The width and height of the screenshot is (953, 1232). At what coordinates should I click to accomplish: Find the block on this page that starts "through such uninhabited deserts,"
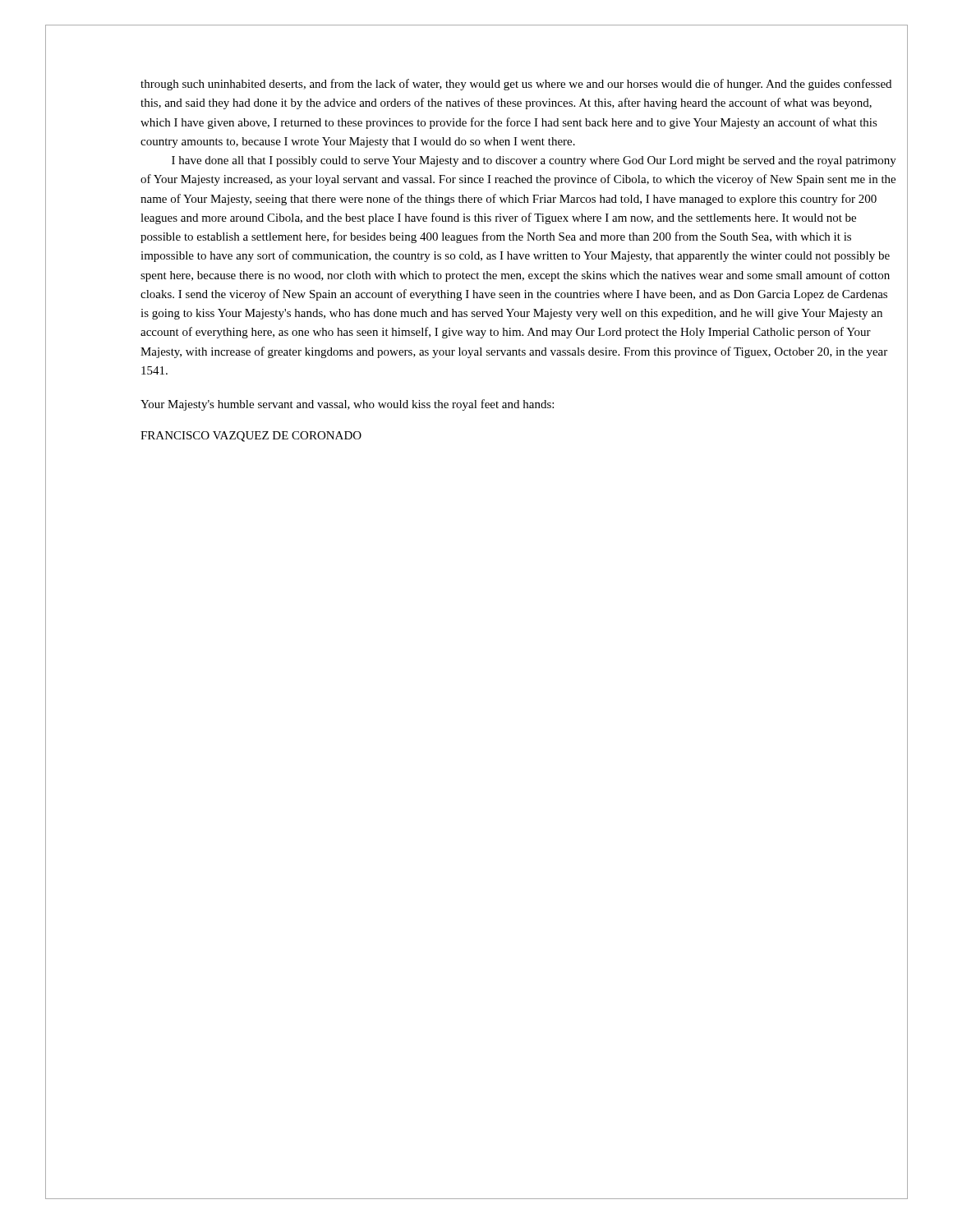coord(518,228)
